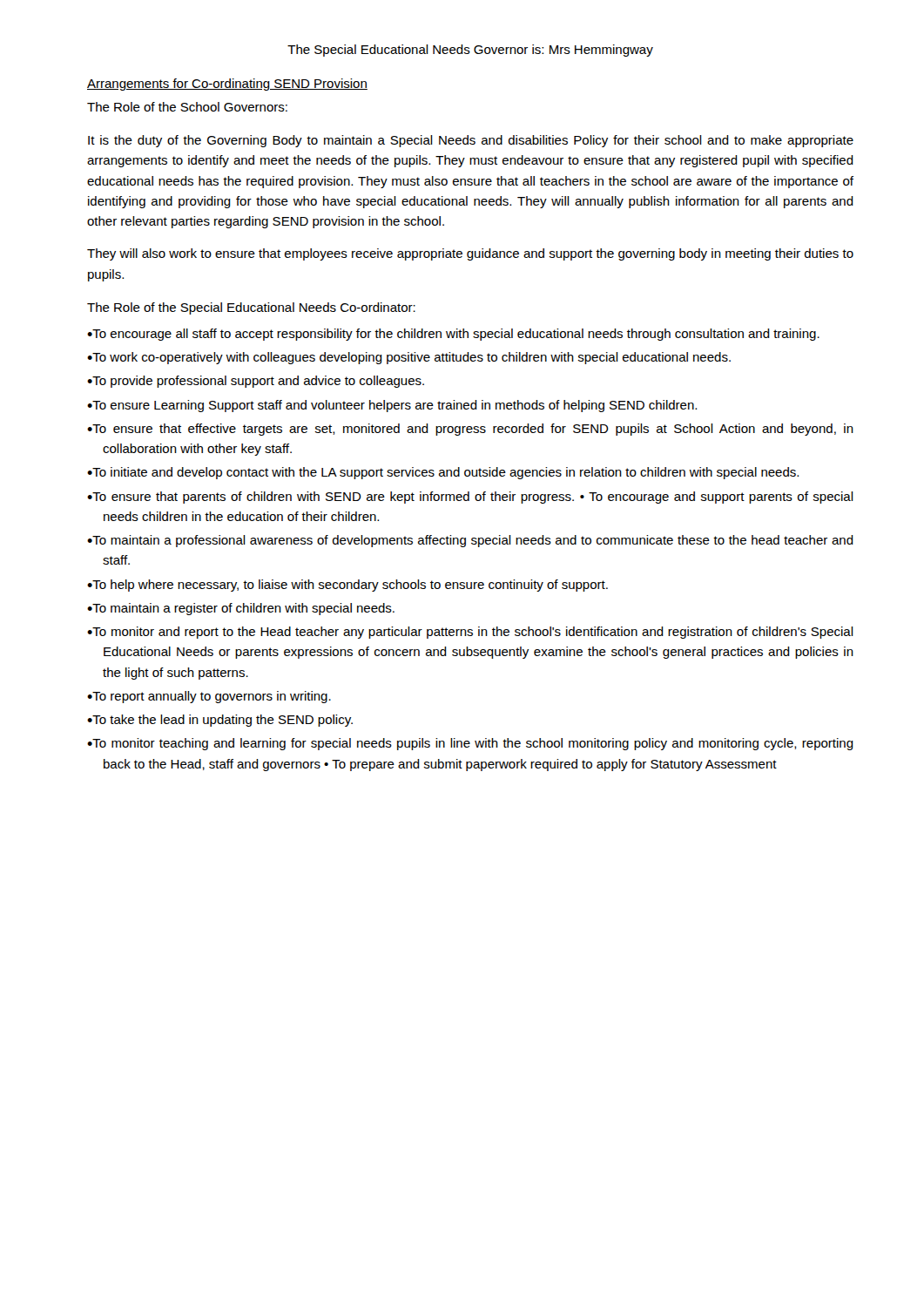Point to the element starting "The Role of the Special"
The height and width of the screenshot is (1307, 924).
click(x=252, y=307)
